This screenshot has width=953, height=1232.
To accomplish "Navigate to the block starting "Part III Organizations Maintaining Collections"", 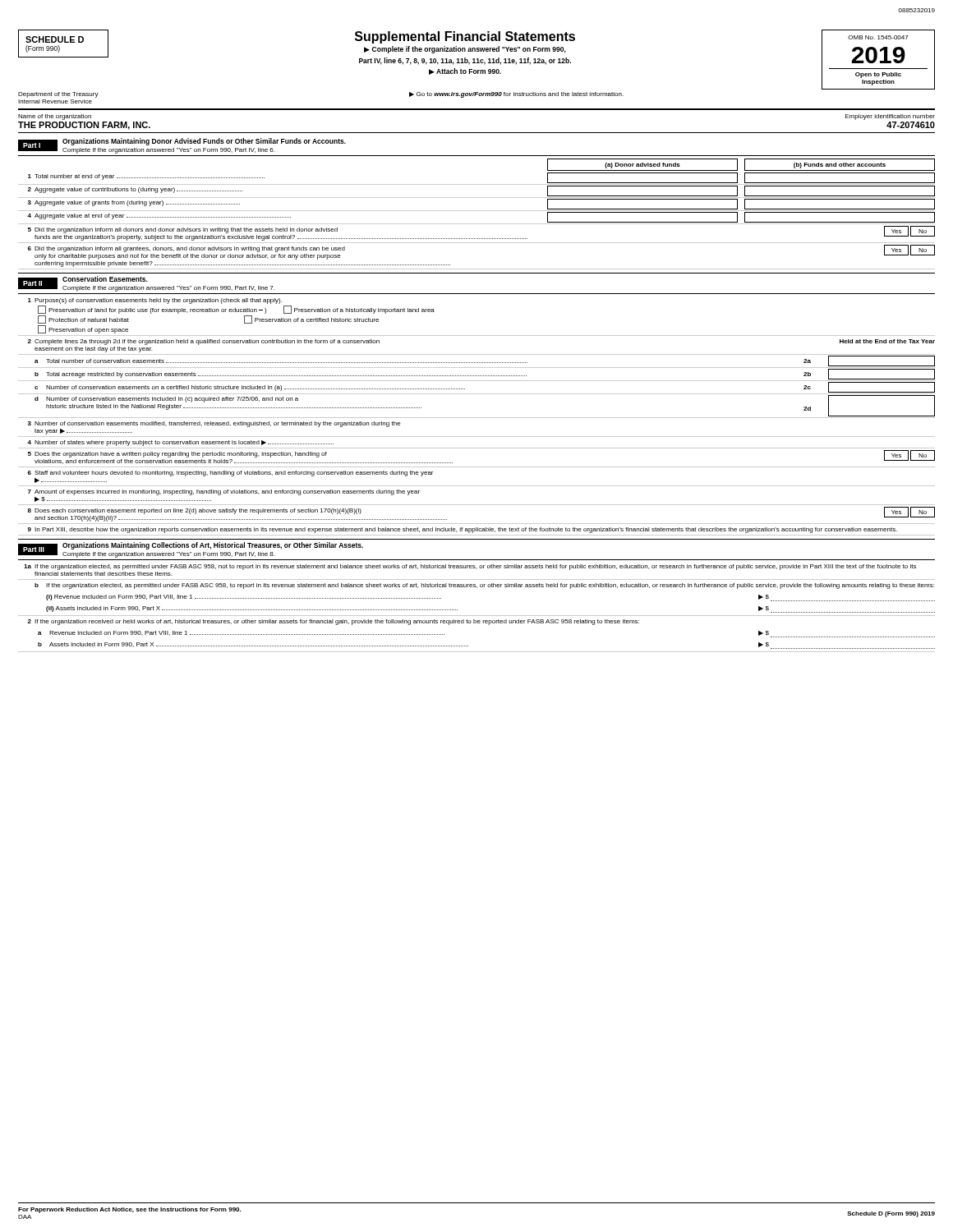I will [191, 549].
